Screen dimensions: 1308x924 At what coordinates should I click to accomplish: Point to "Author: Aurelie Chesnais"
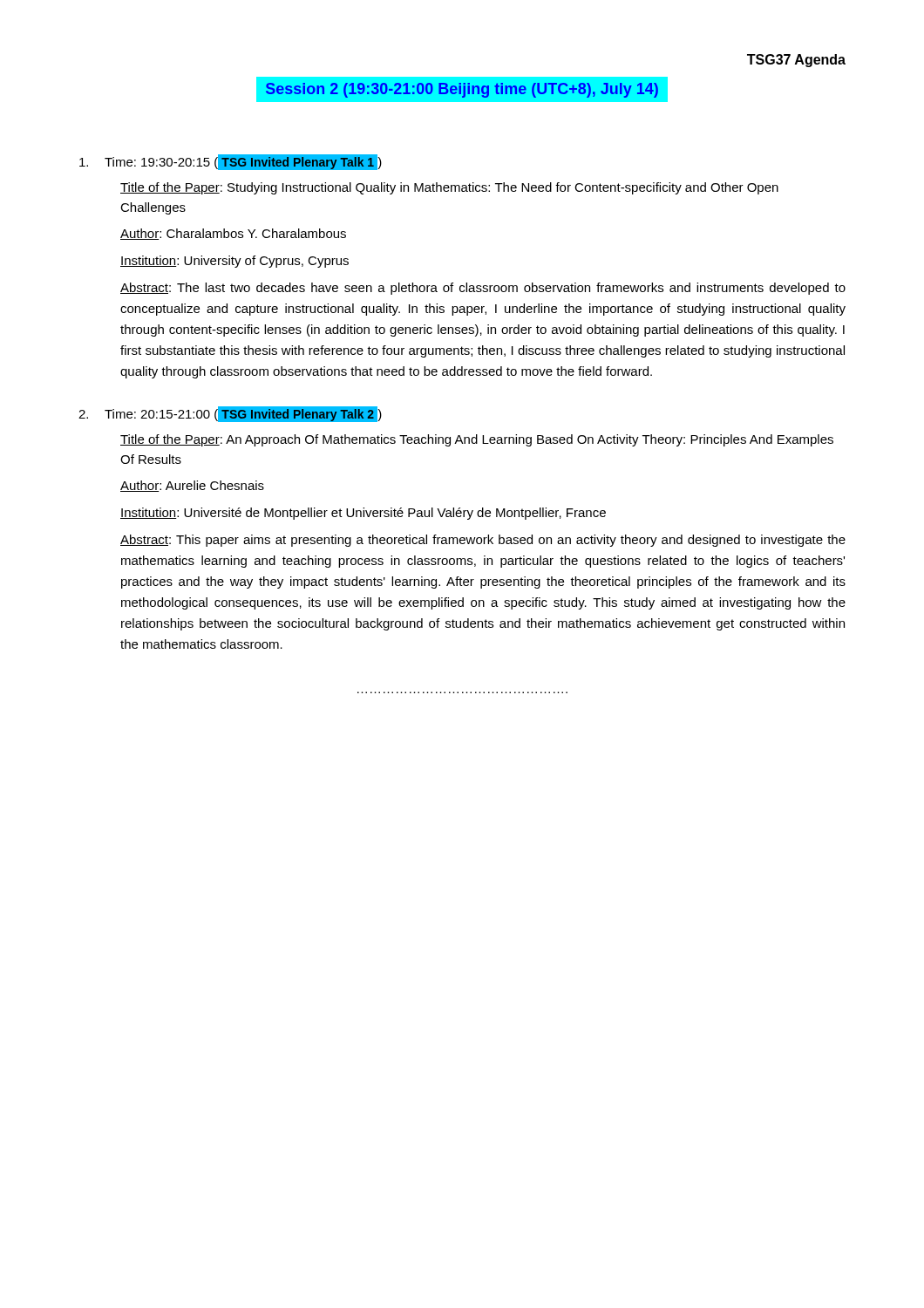[192, 485]
